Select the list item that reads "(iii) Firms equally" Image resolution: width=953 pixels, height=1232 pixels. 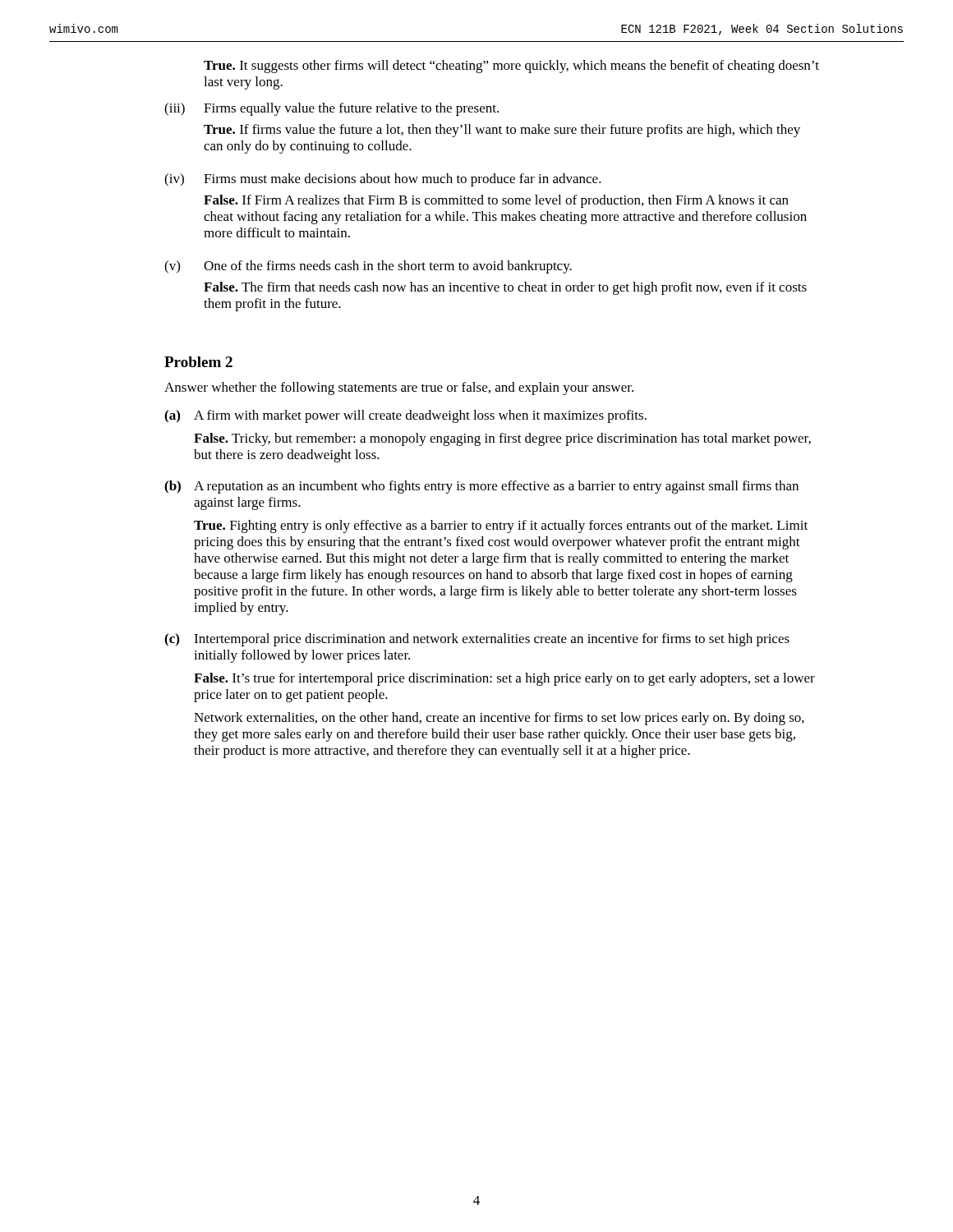[493, 130]
